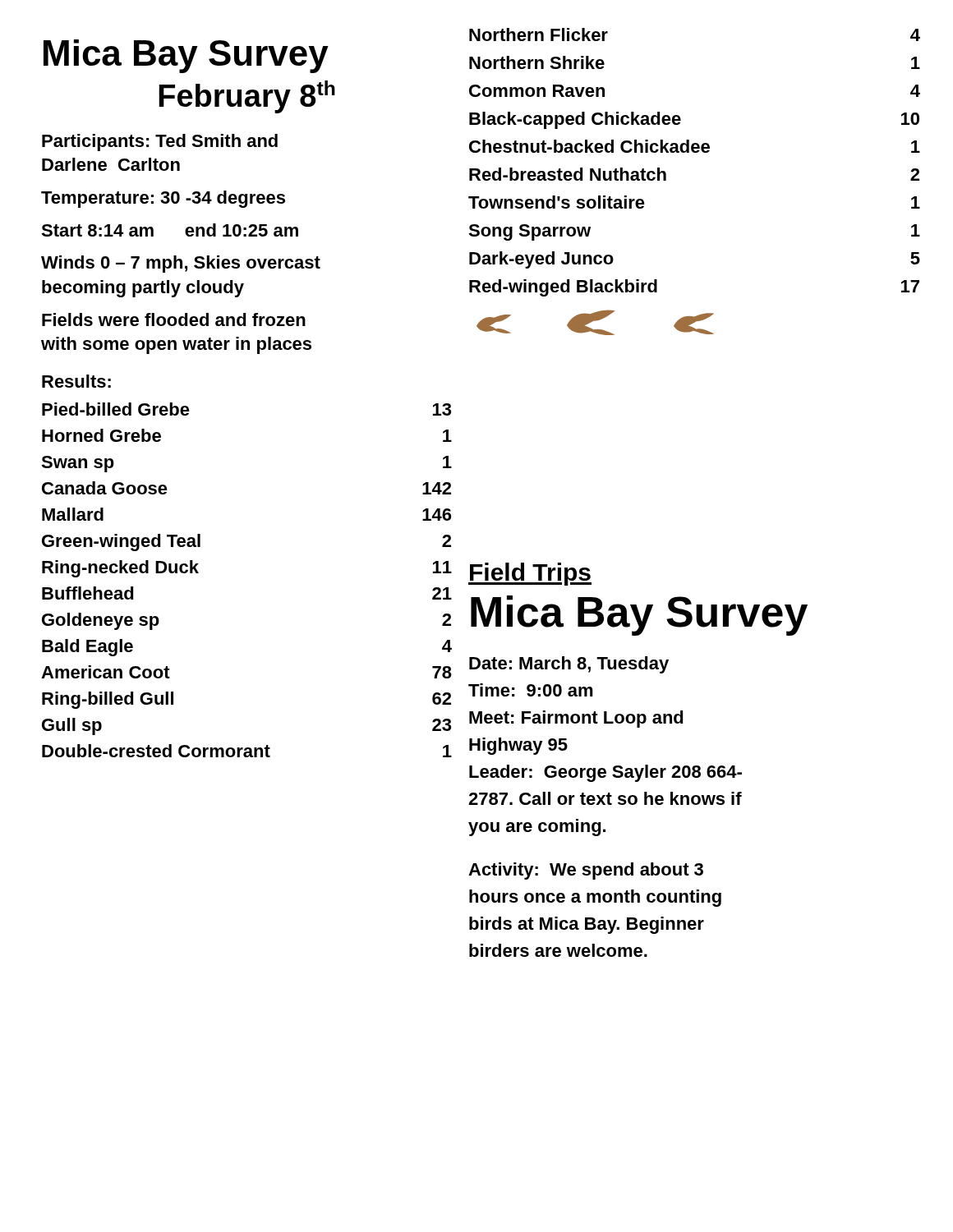Find the region starting "Date: March 8, Tuesday"
Viewport: 953px width, 1232px height.
point(569,665)
